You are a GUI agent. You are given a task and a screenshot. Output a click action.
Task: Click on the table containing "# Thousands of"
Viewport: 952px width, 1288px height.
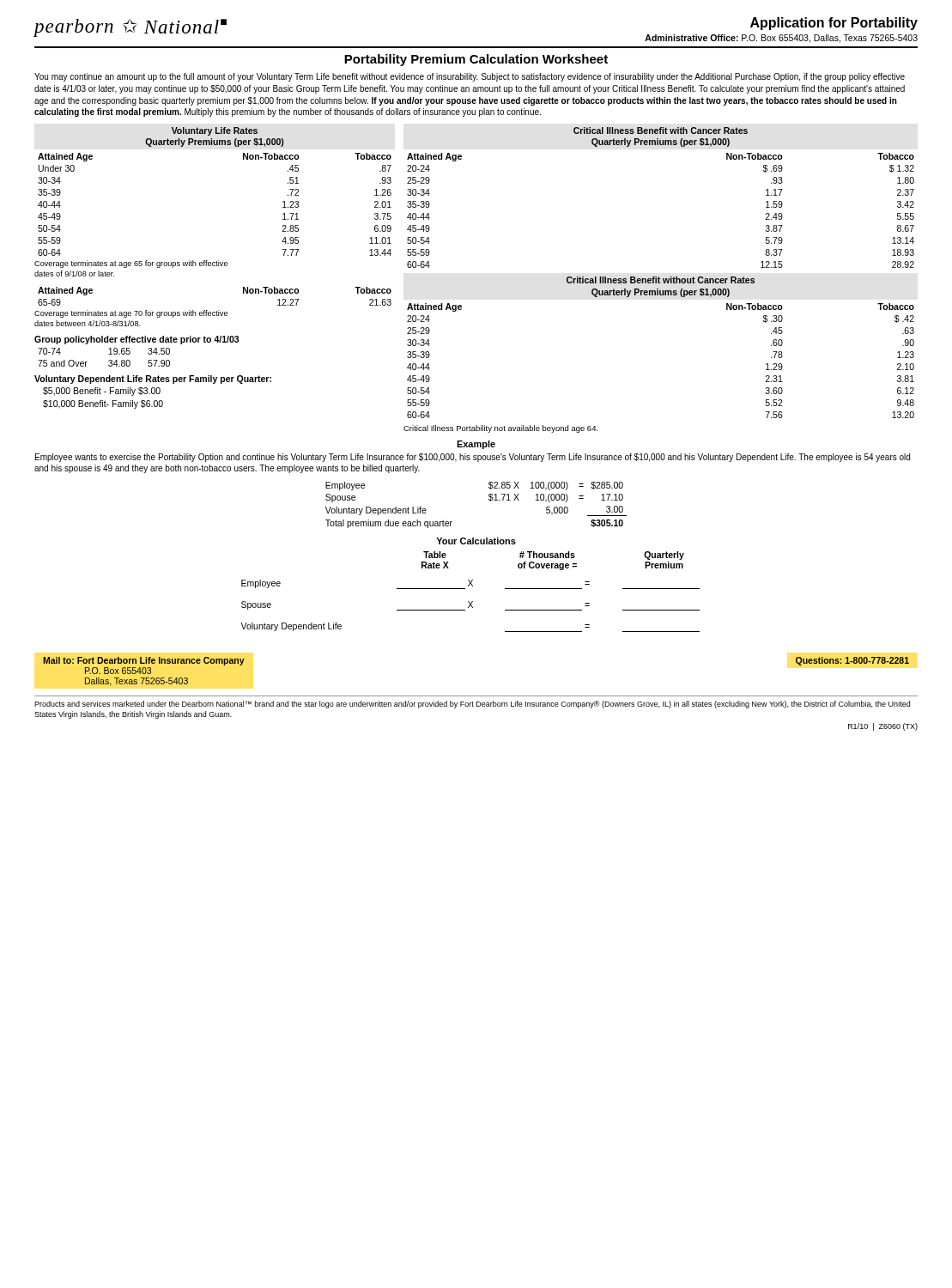[x=476, y=593]
